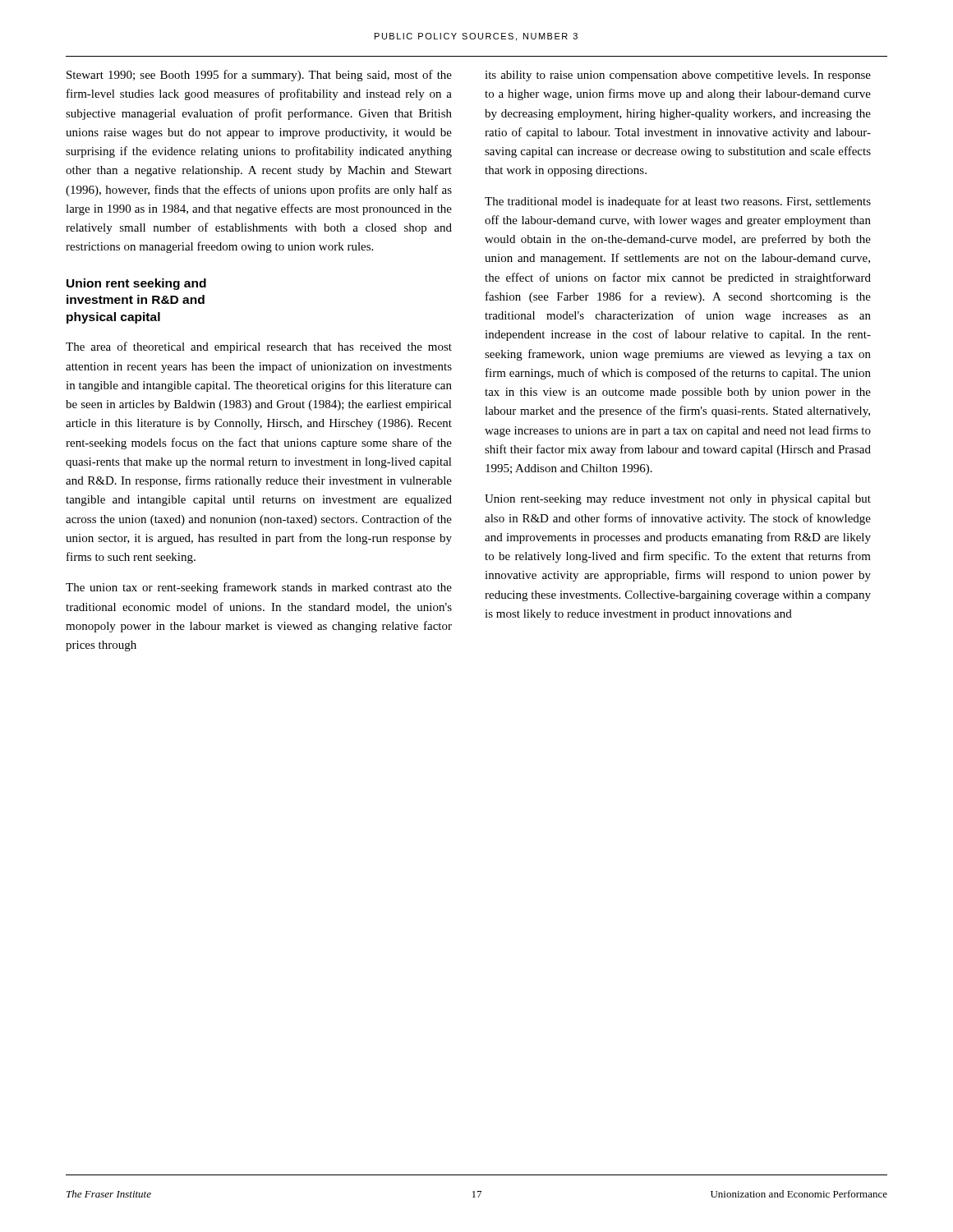
Task: Where is the passage that starts "Stewart 1990; see"?
Action: point(259,161)
